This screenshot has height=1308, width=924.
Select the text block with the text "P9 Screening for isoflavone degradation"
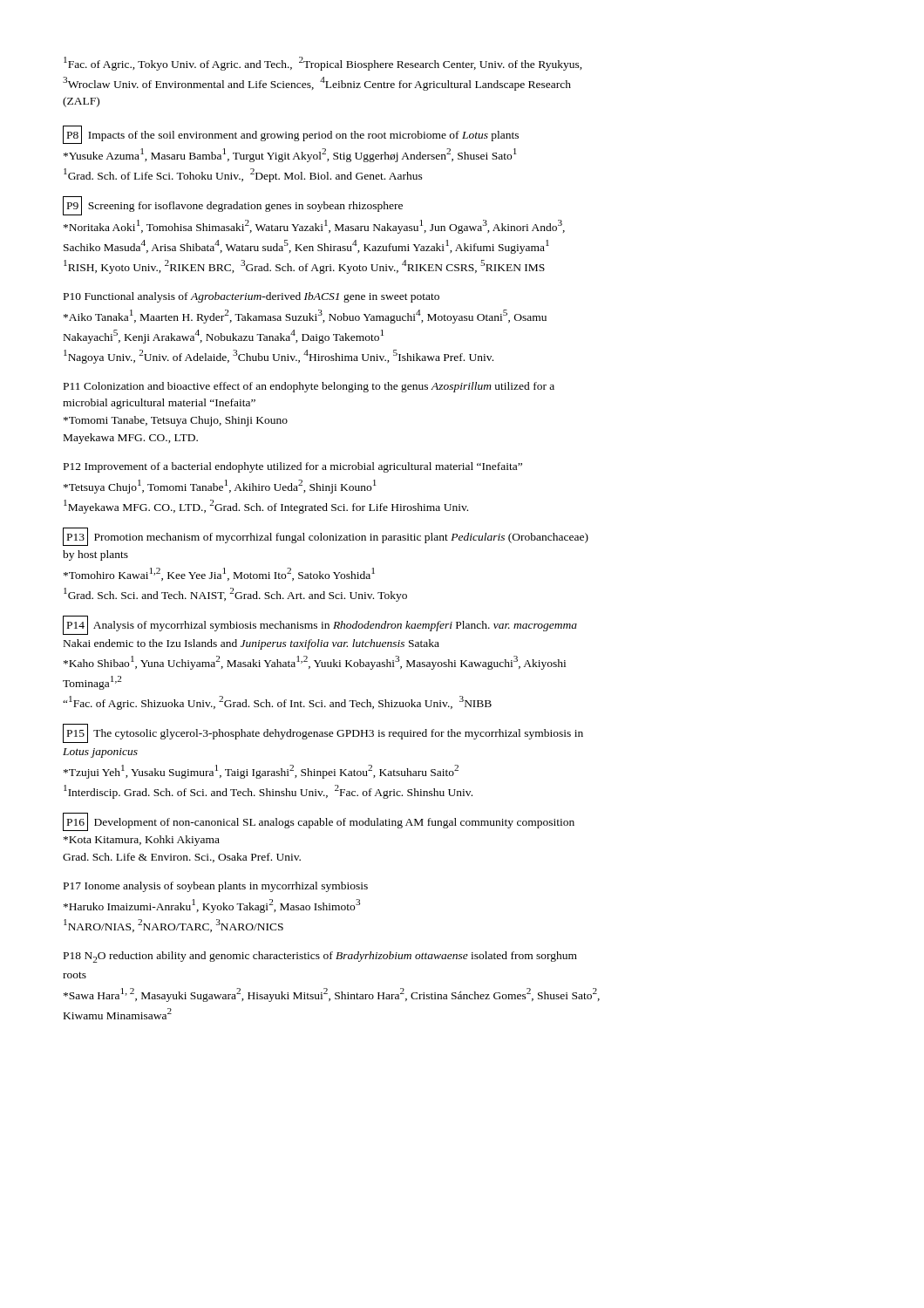click(x=462, y=236)
